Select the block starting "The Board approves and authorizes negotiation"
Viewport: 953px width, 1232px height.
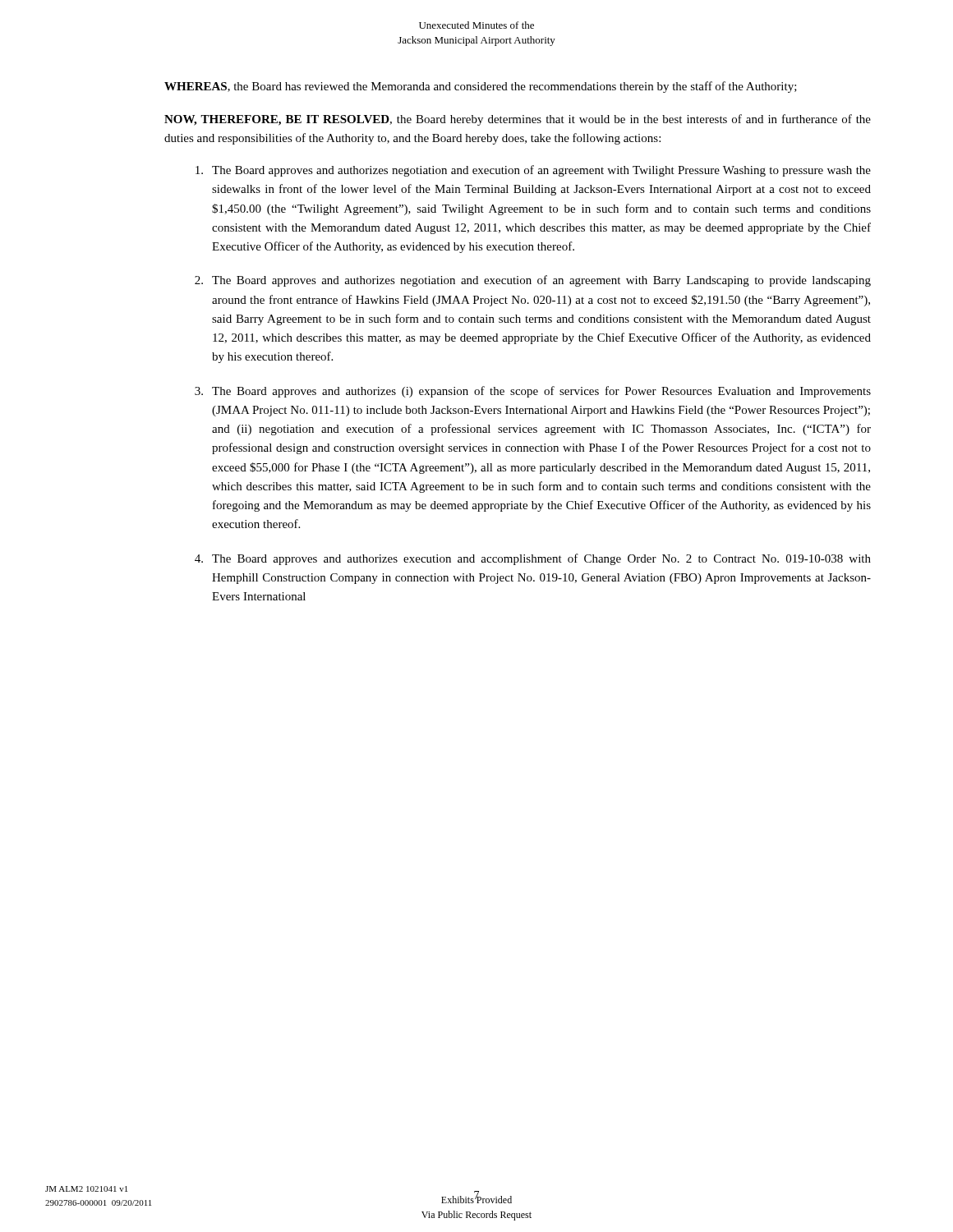(x=518, y=209)
